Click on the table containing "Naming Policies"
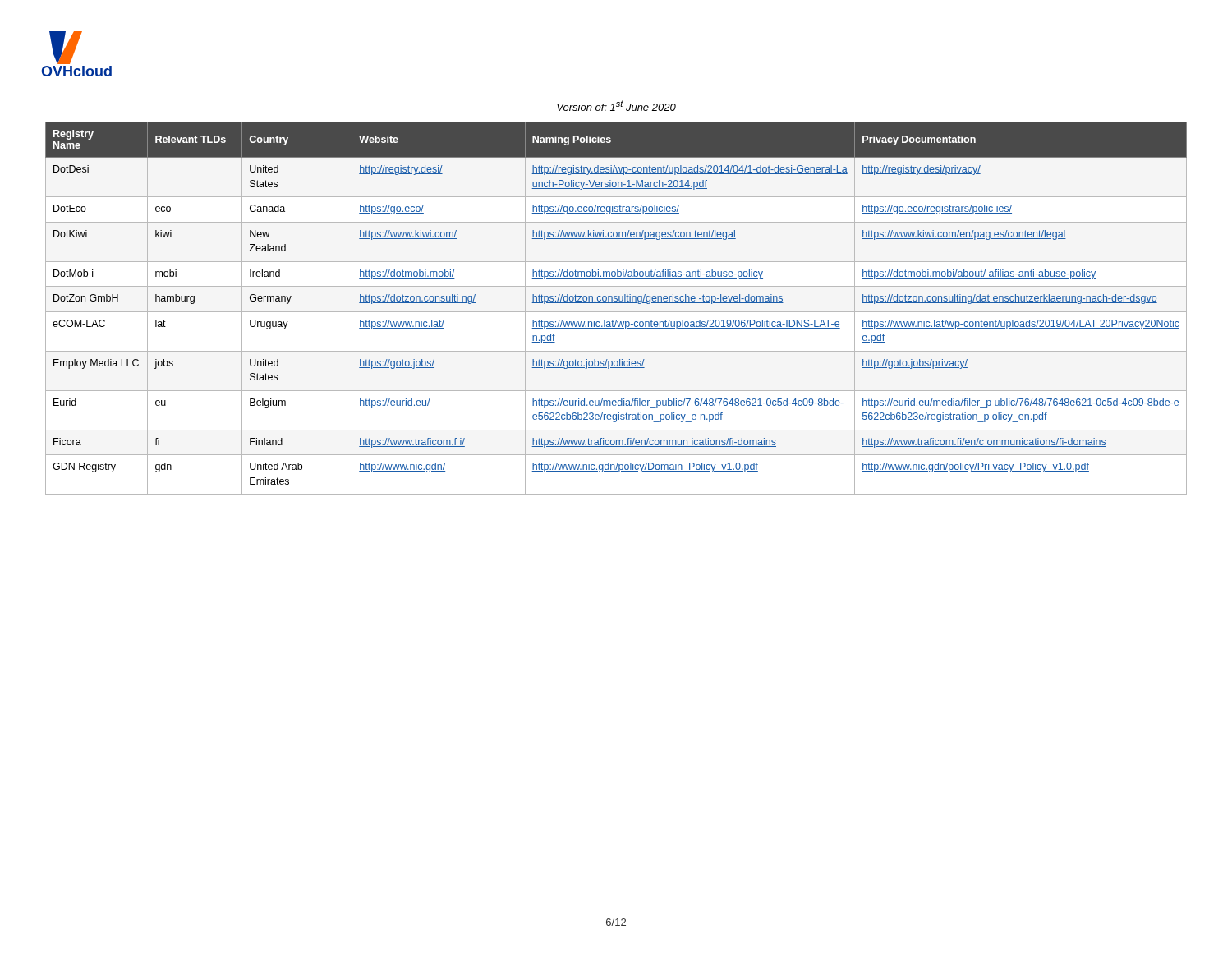 click(x=616, y=308)
